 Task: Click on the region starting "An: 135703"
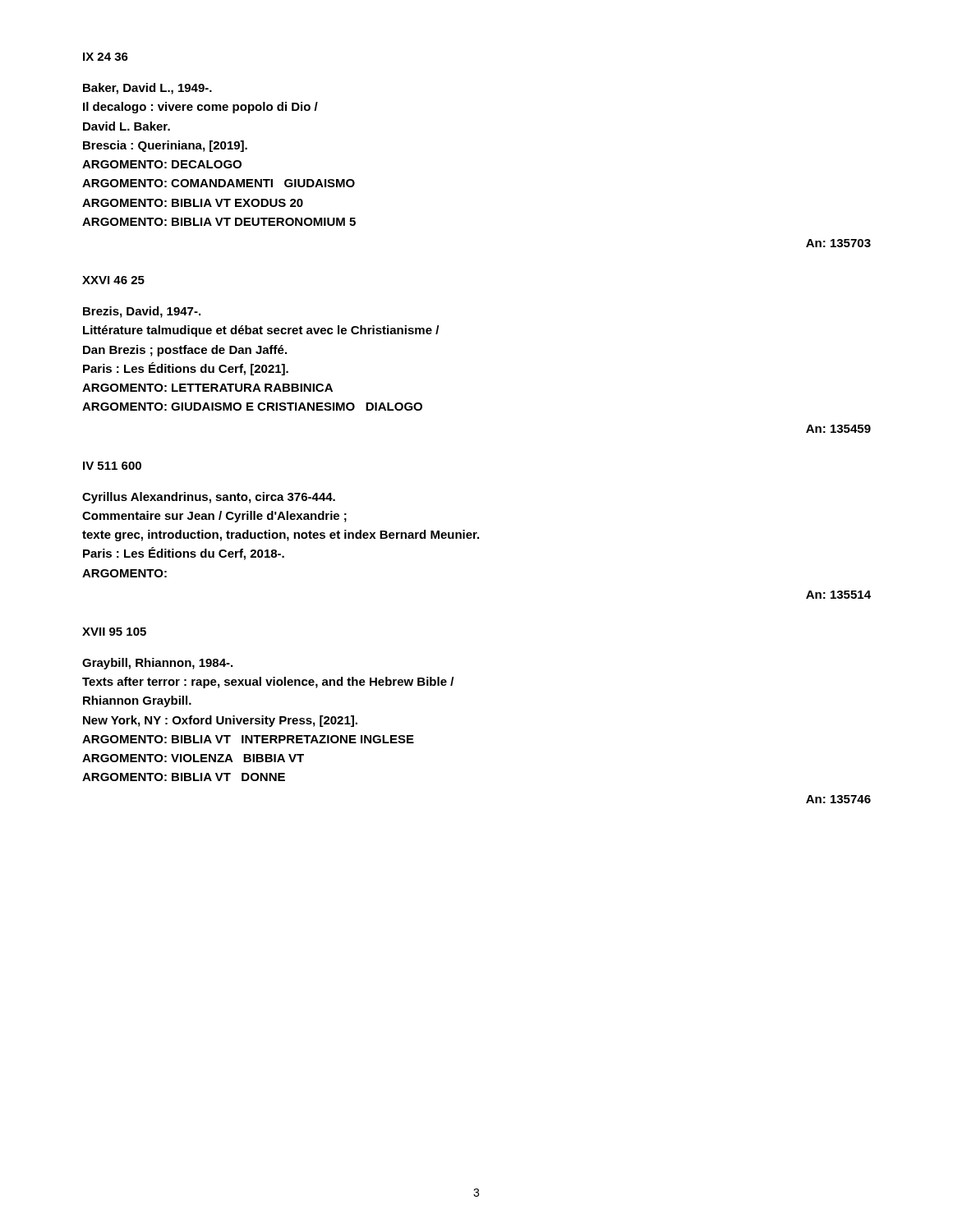point(838,243)
